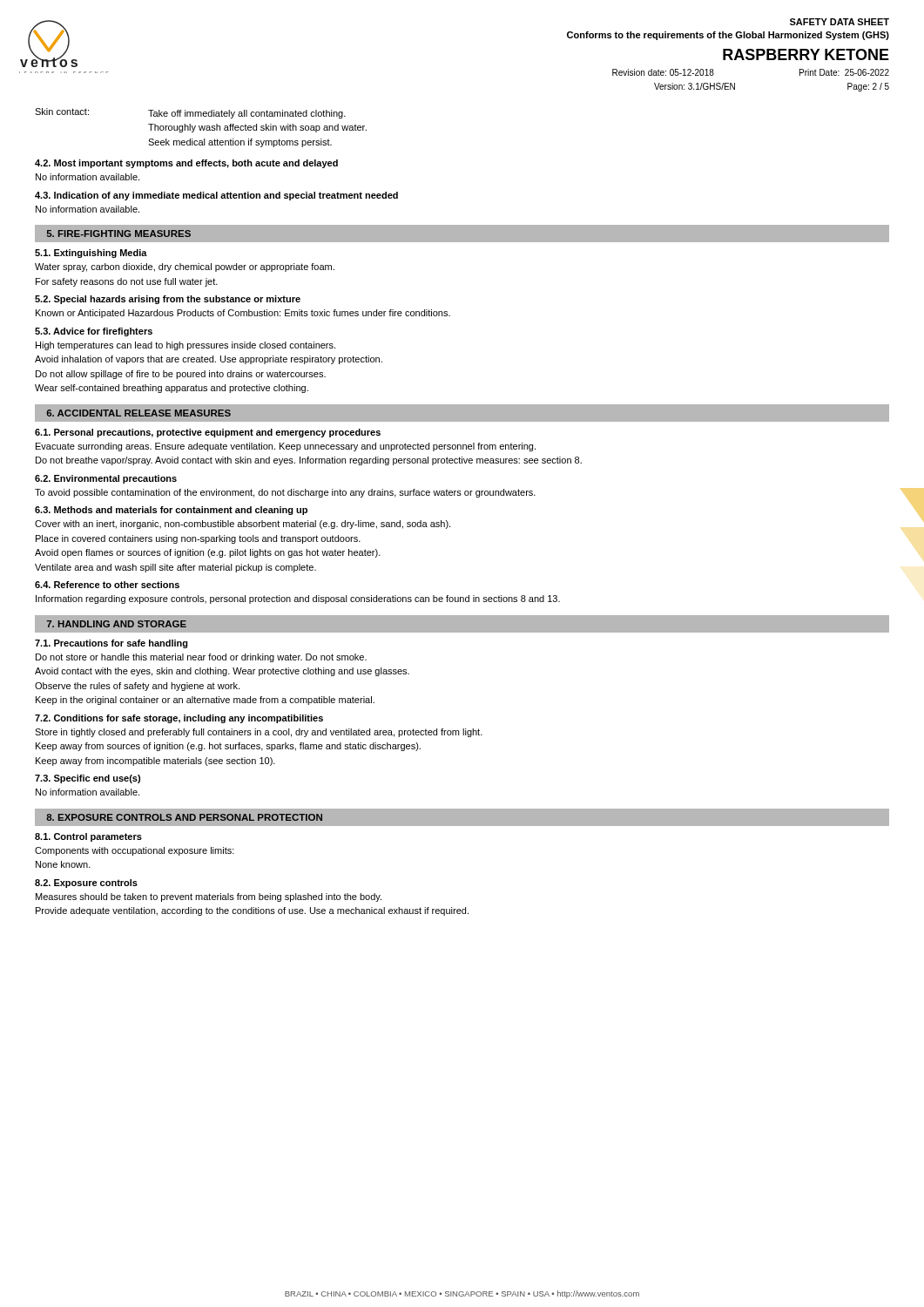Point to the passage starting "7.3. Specific end use(s)"
The width and height of the screenshot is (924, 1307).
[x=88, y=778]
